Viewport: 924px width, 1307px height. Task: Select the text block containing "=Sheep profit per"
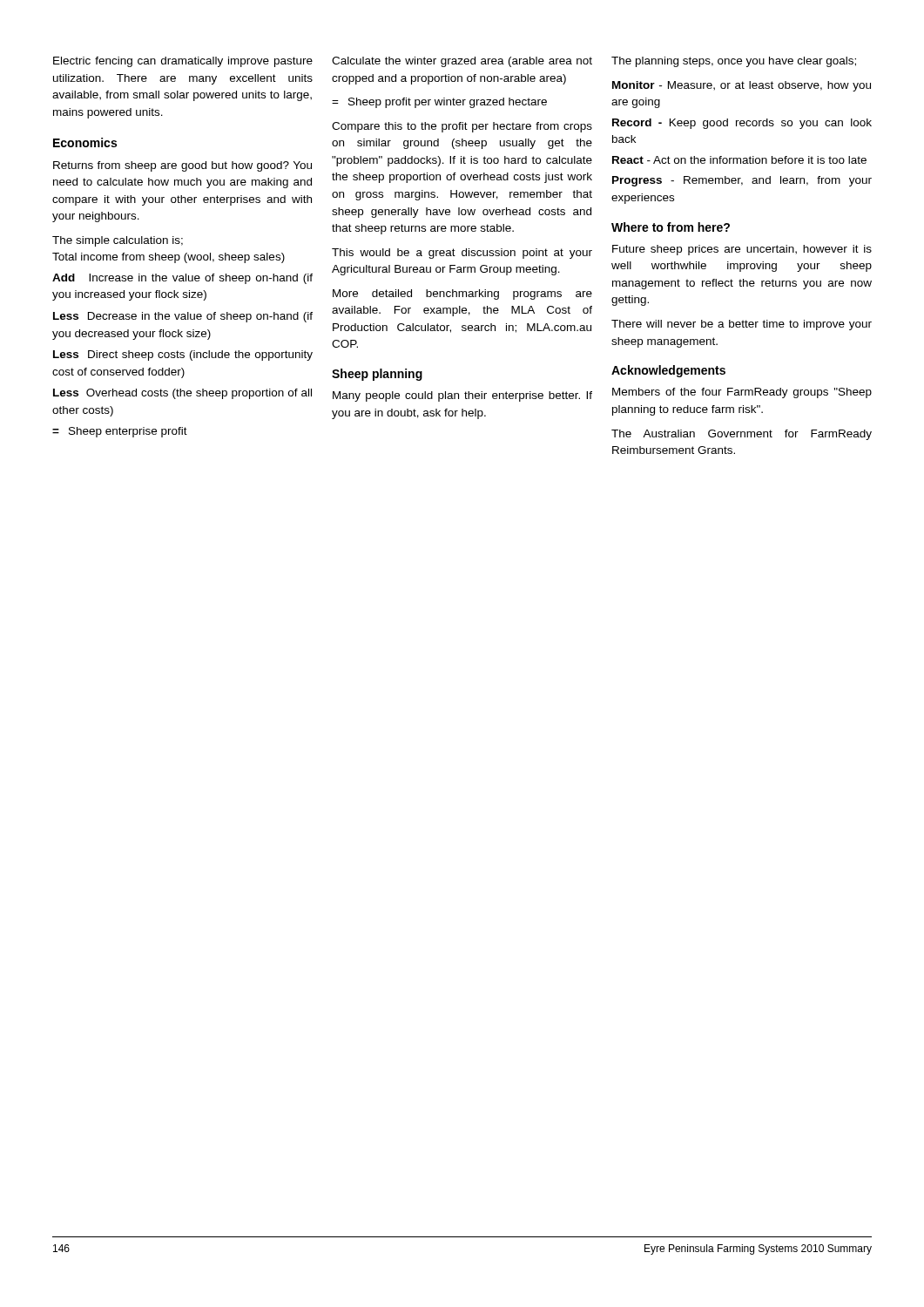point(440,102)
